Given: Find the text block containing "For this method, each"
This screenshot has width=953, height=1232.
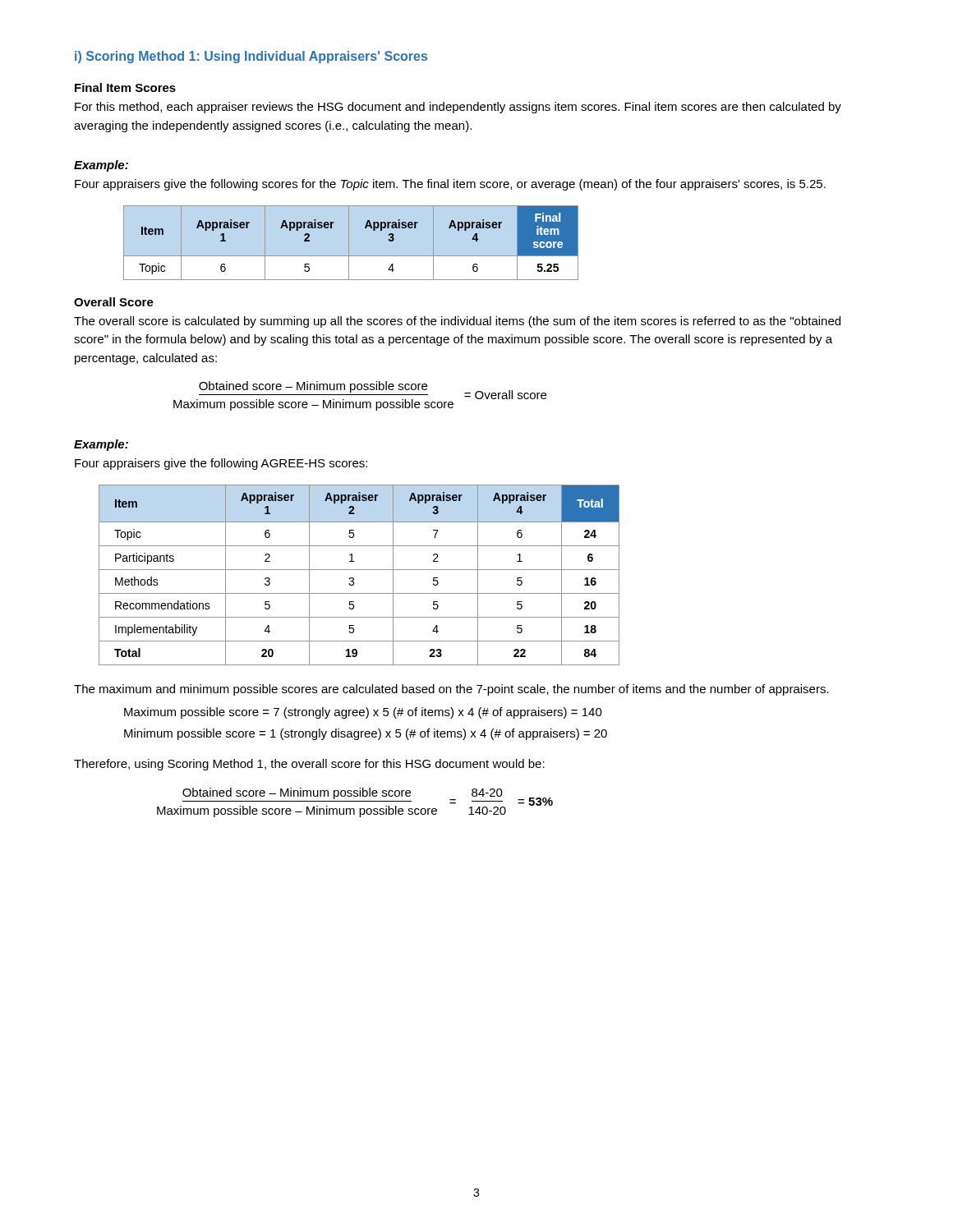Looking at the screenshot, I should 458,116.
